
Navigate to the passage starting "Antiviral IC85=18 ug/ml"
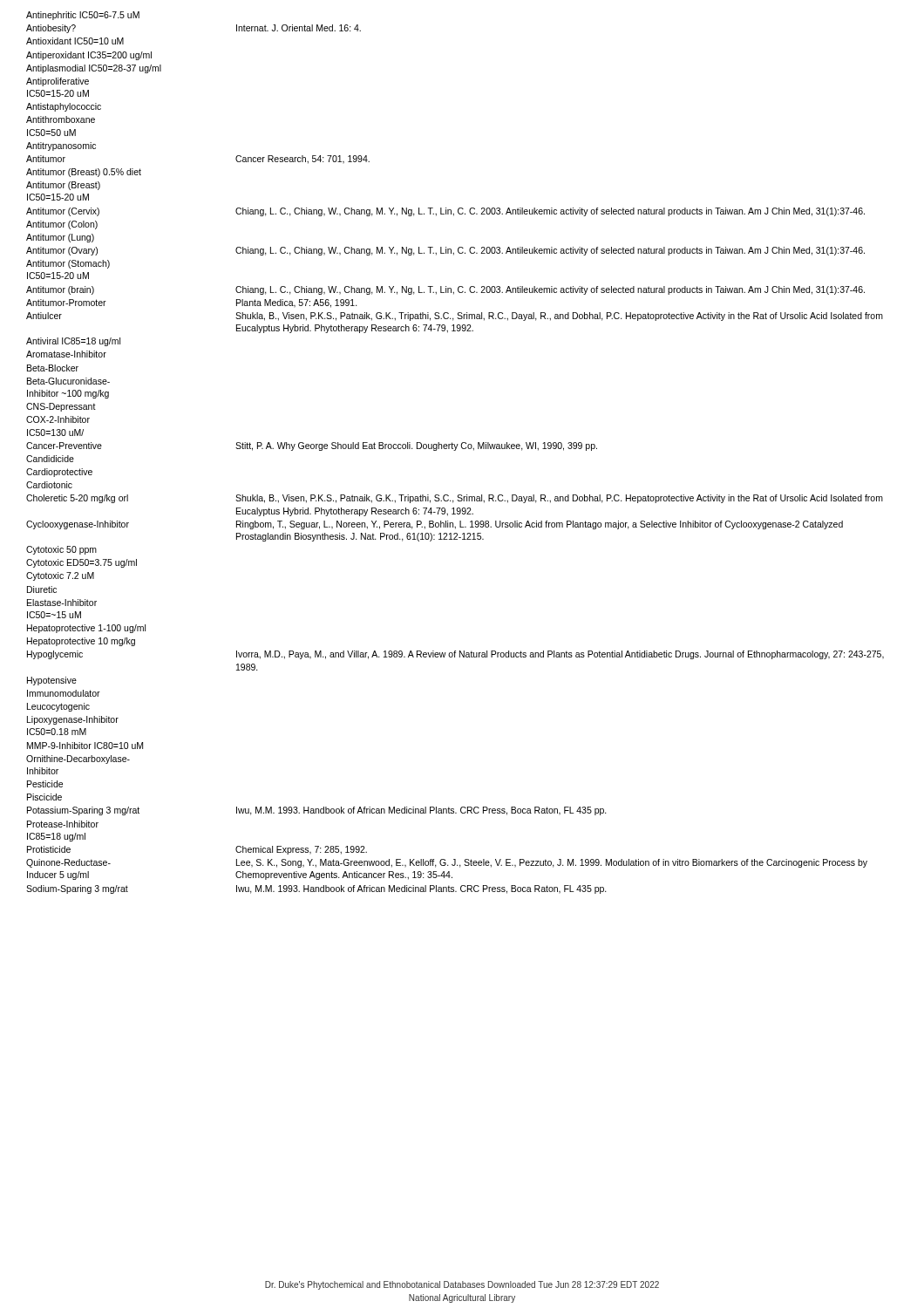[x=462, y=341]
